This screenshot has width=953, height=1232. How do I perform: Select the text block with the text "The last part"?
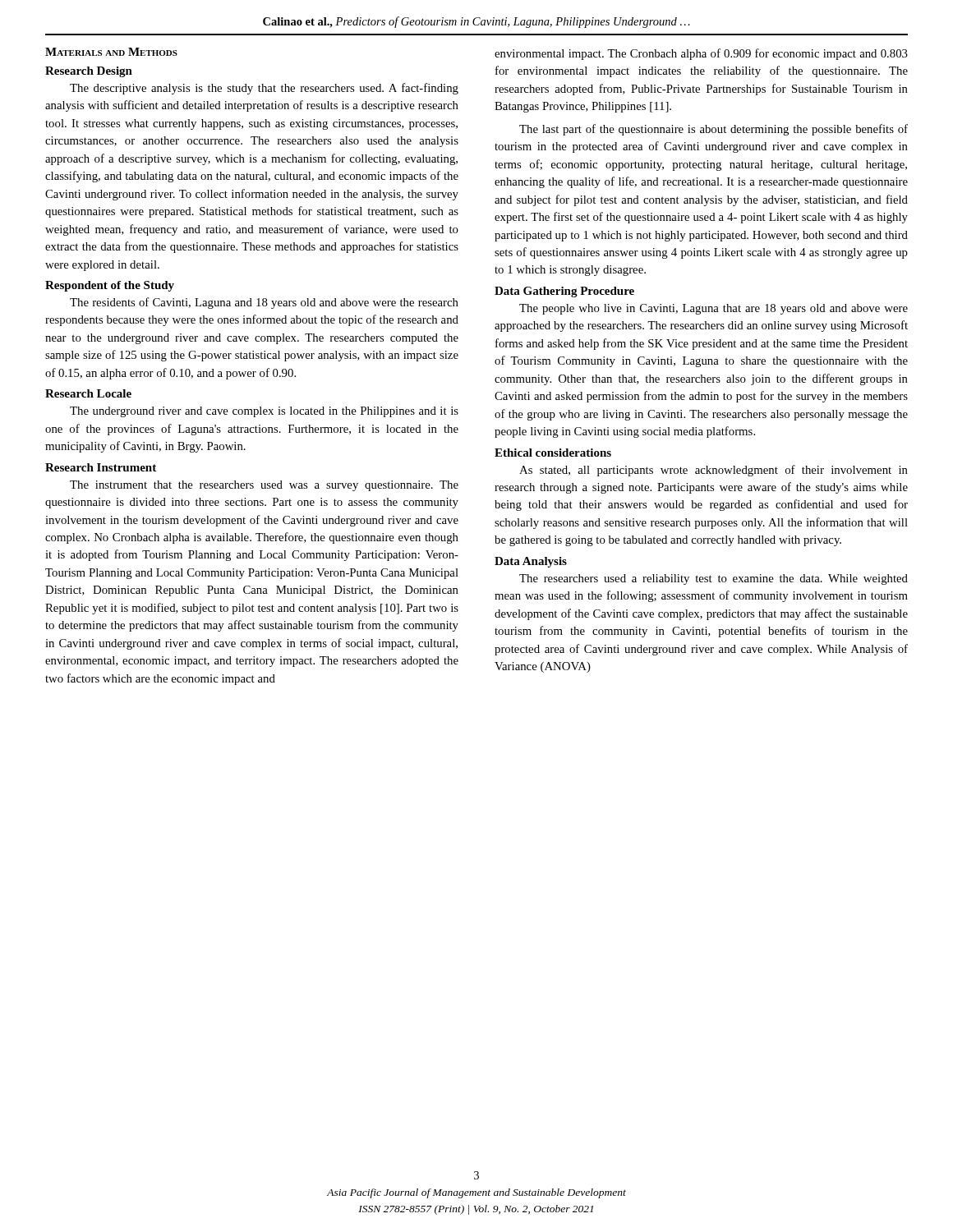pyautogui.click(x=701, y=199)
